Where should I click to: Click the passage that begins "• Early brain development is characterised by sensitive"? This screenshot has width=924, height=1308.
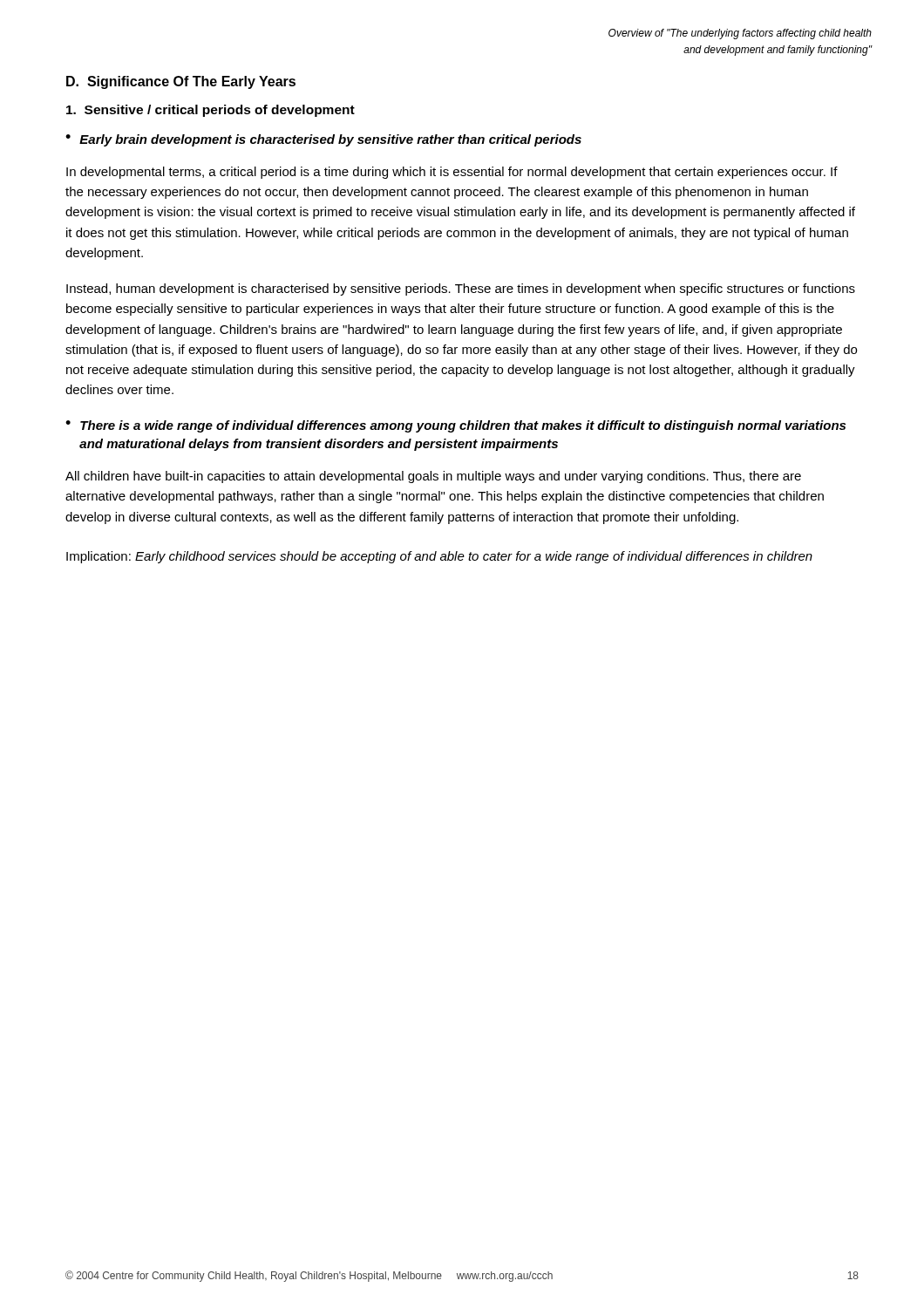324,139
